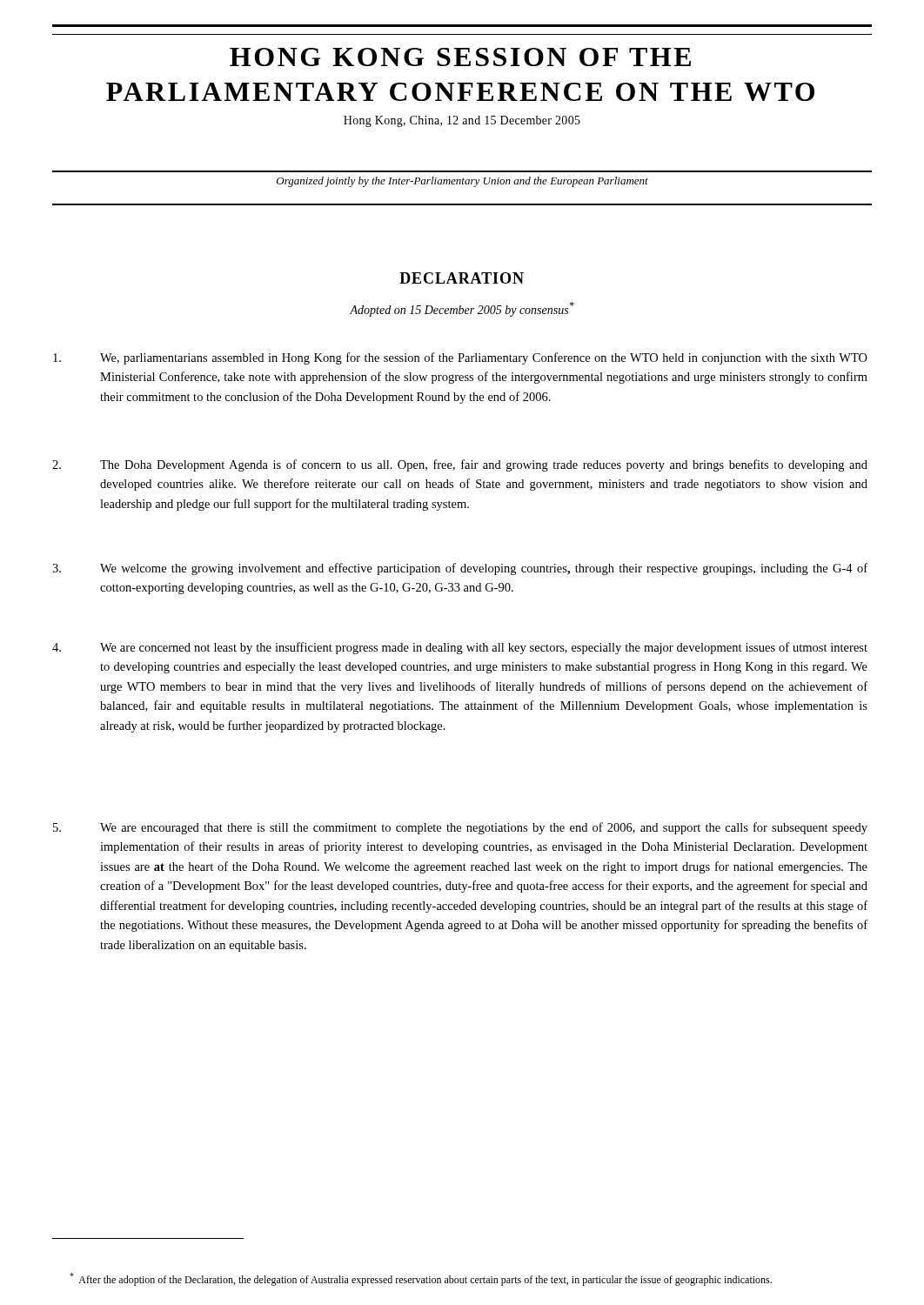Find the text starting "Adopted on 15 December 2005 by consensus*"
This screenshot has height=1305, width=924.
point(462,308)
